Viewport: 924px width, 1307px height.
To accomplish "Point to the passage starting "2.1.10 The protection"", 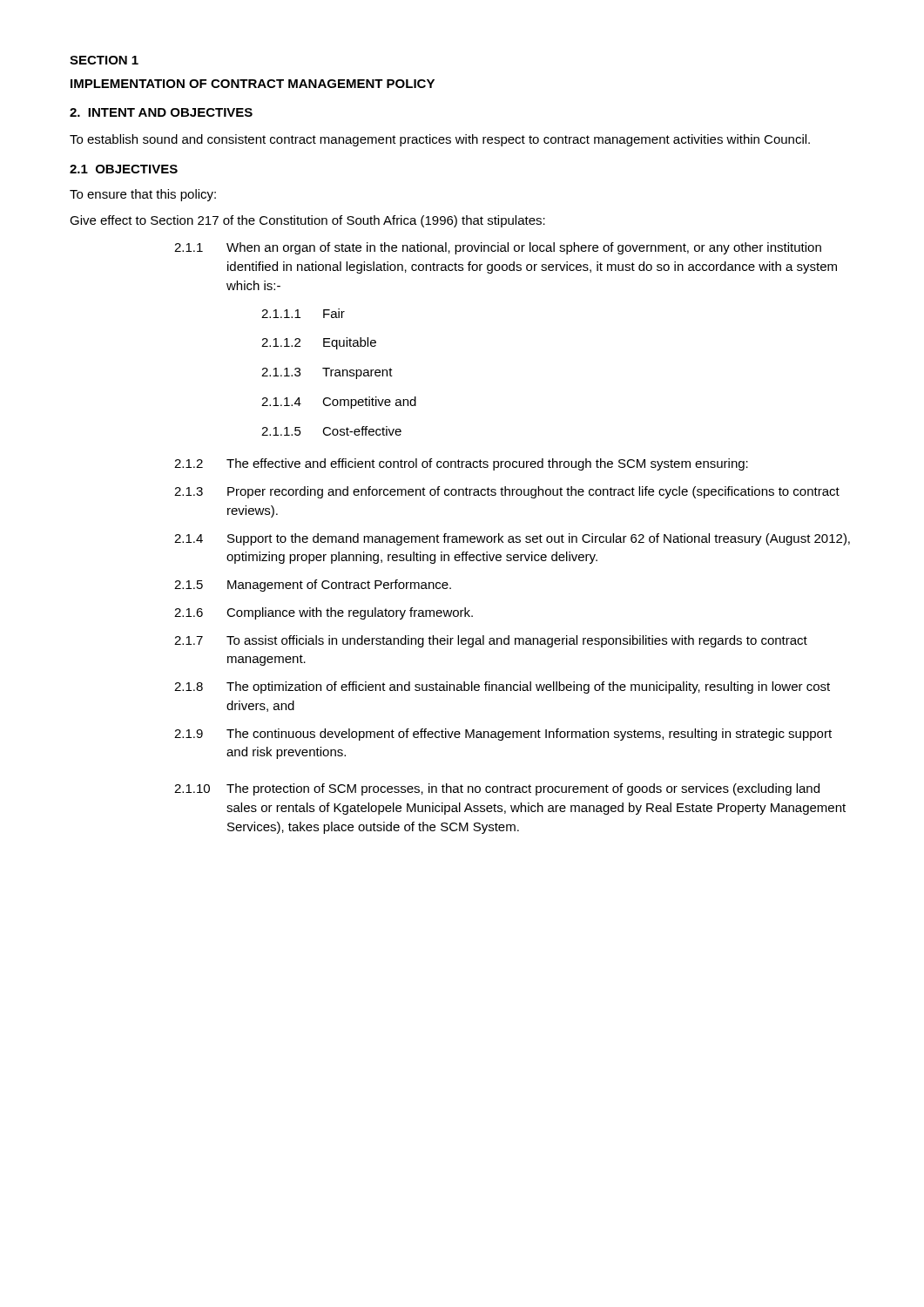I will click(x=514, y=807).
